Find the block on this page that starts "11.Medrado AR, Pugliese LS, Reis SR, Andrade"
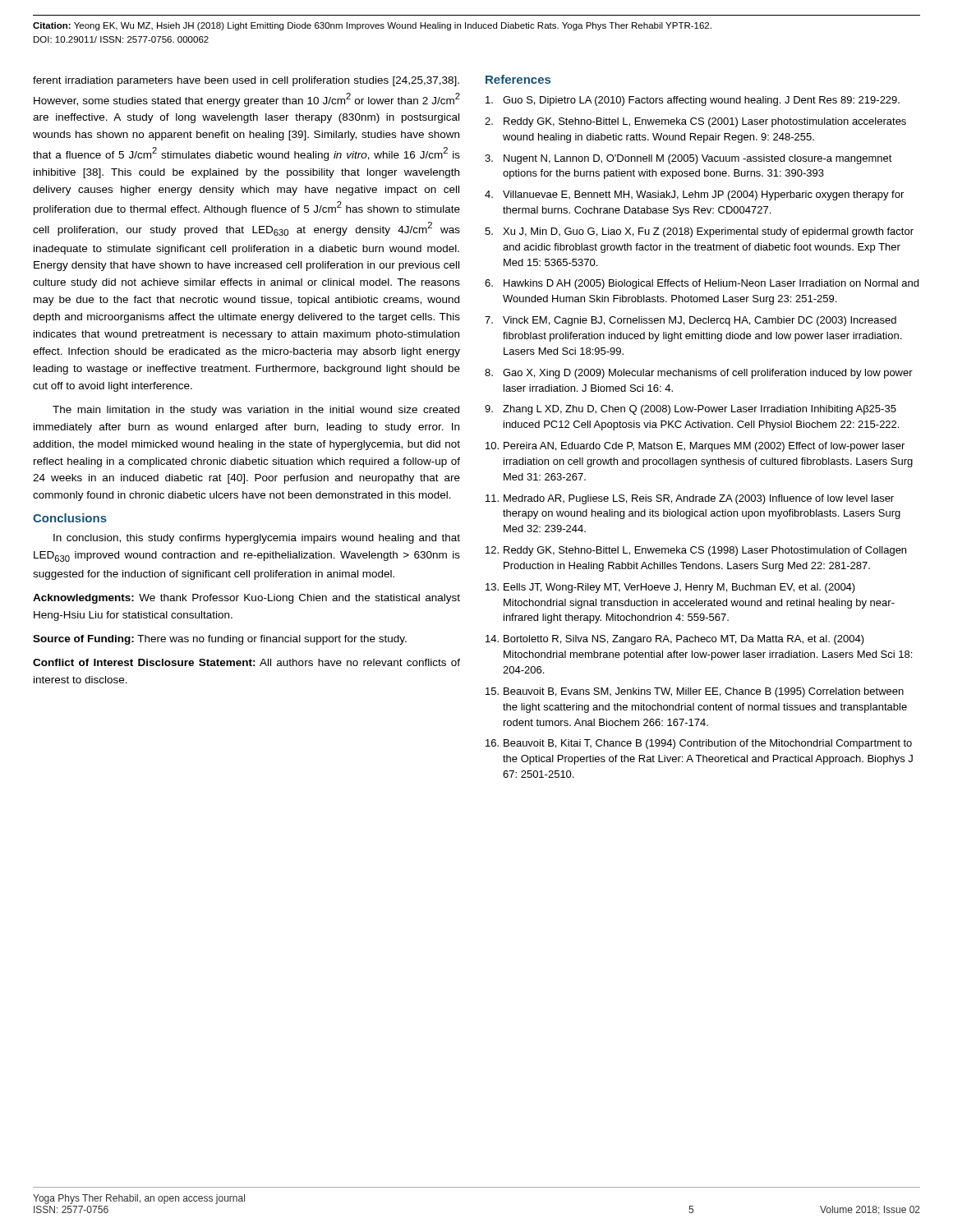Screen dimensions: 1232x953 click(x=702, y=514)
